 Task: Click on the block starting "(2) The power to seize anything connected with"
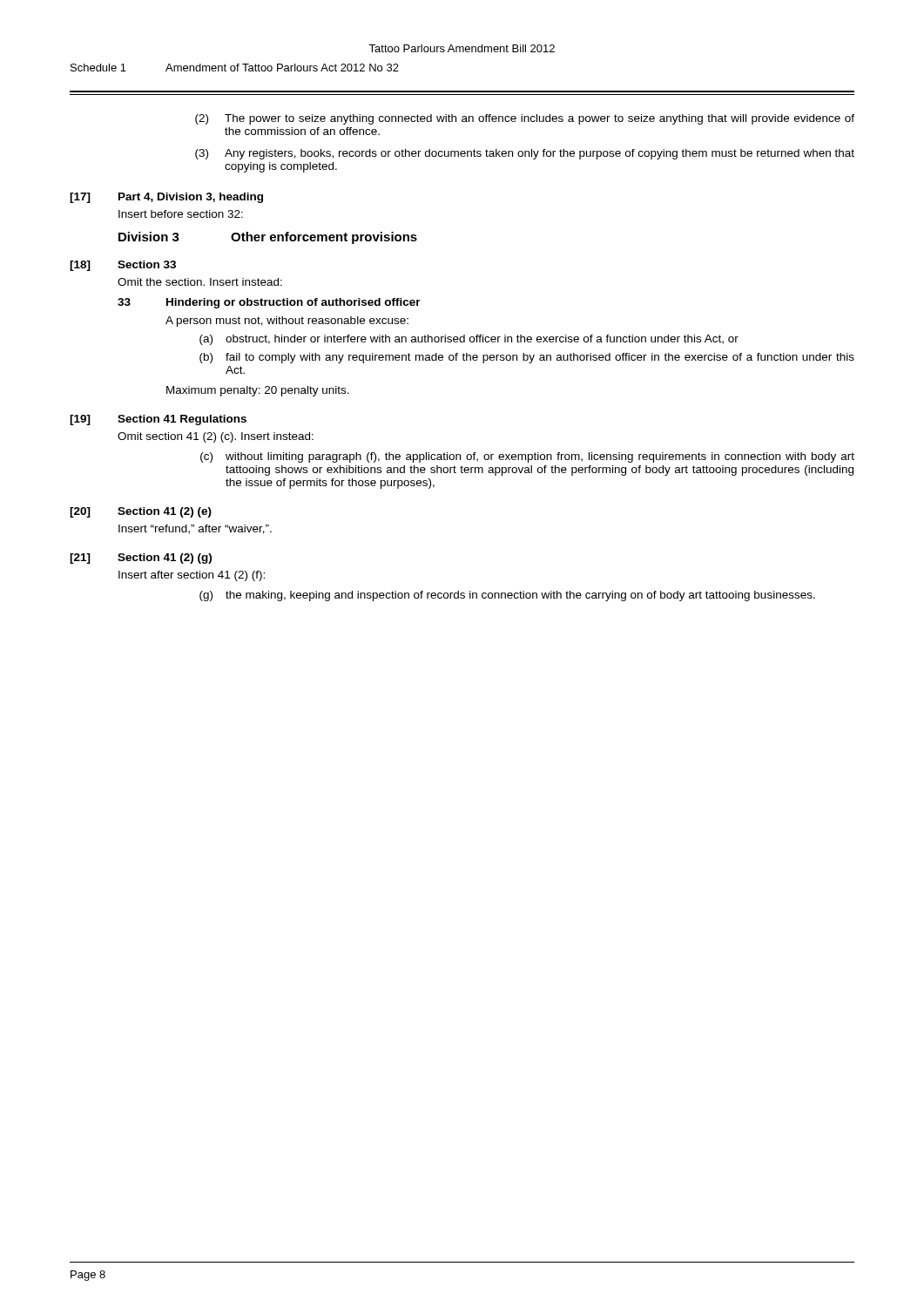pyautogui.click(x=462, y=125)
